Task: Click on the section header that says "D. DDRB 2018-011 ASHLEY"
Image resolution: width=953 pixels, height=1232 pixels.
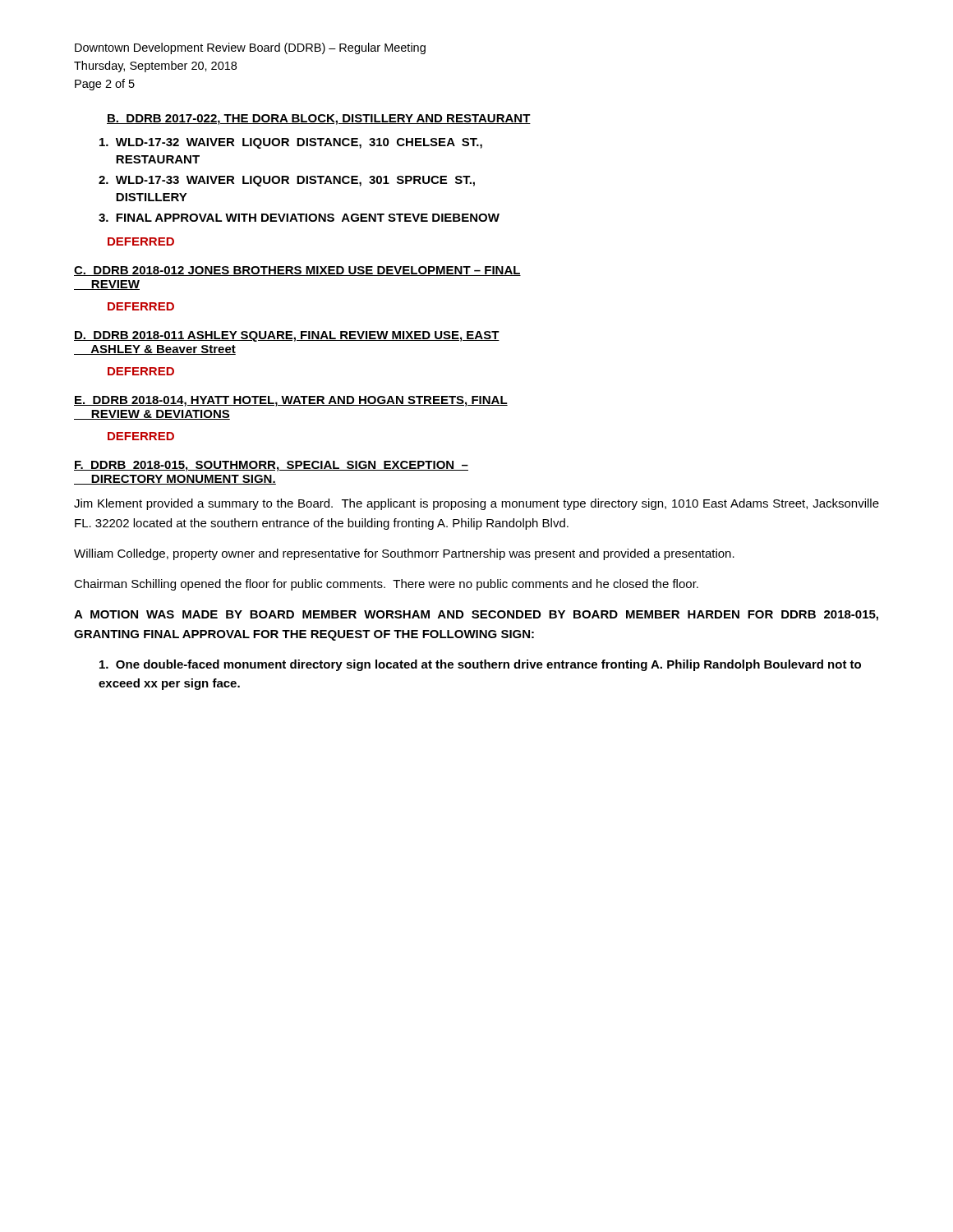Action: pyautogui.click(x=286, y=342)
